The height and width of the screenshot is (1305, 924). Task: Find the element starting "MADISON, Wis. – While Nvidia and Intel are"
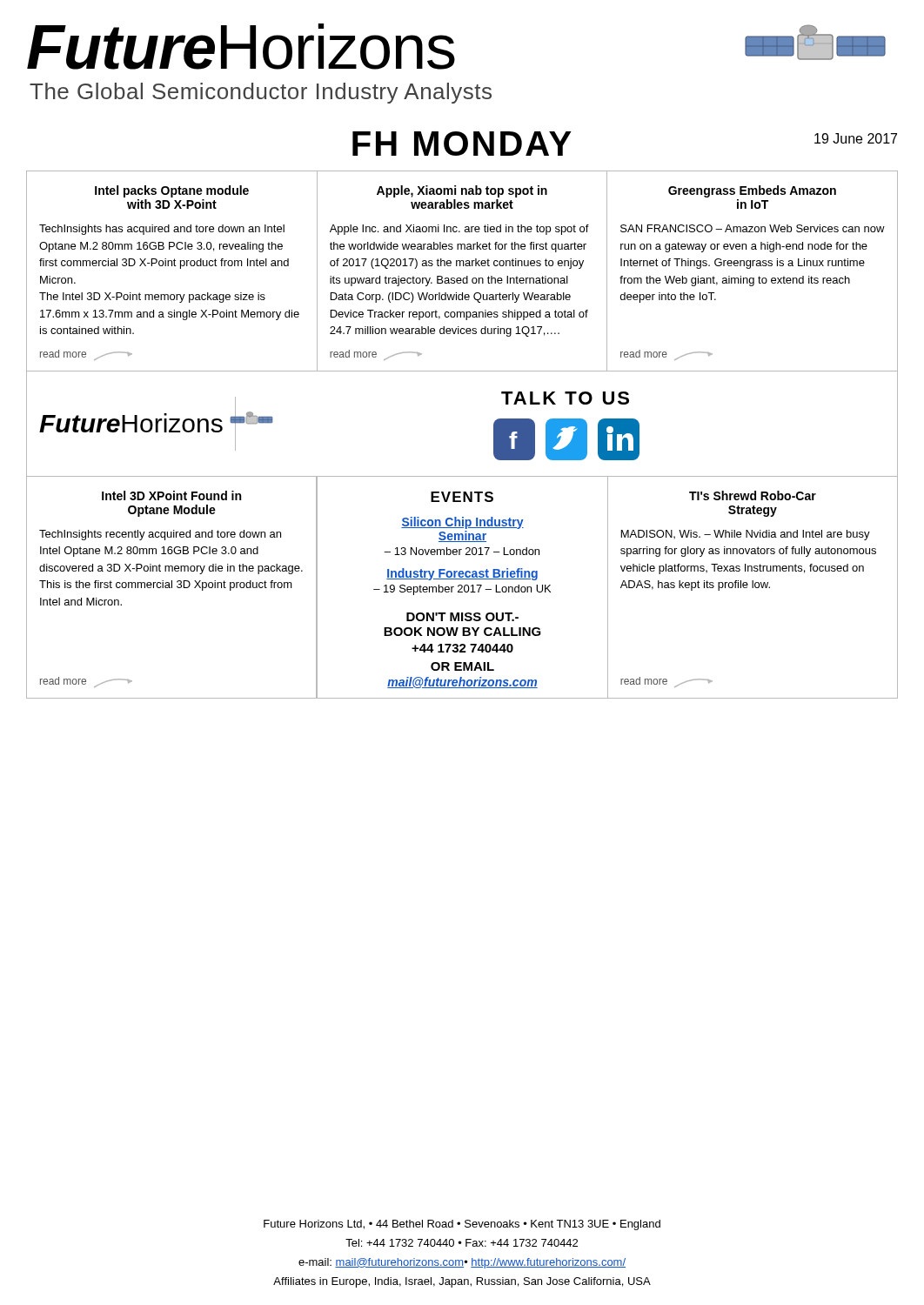point(748,559)
